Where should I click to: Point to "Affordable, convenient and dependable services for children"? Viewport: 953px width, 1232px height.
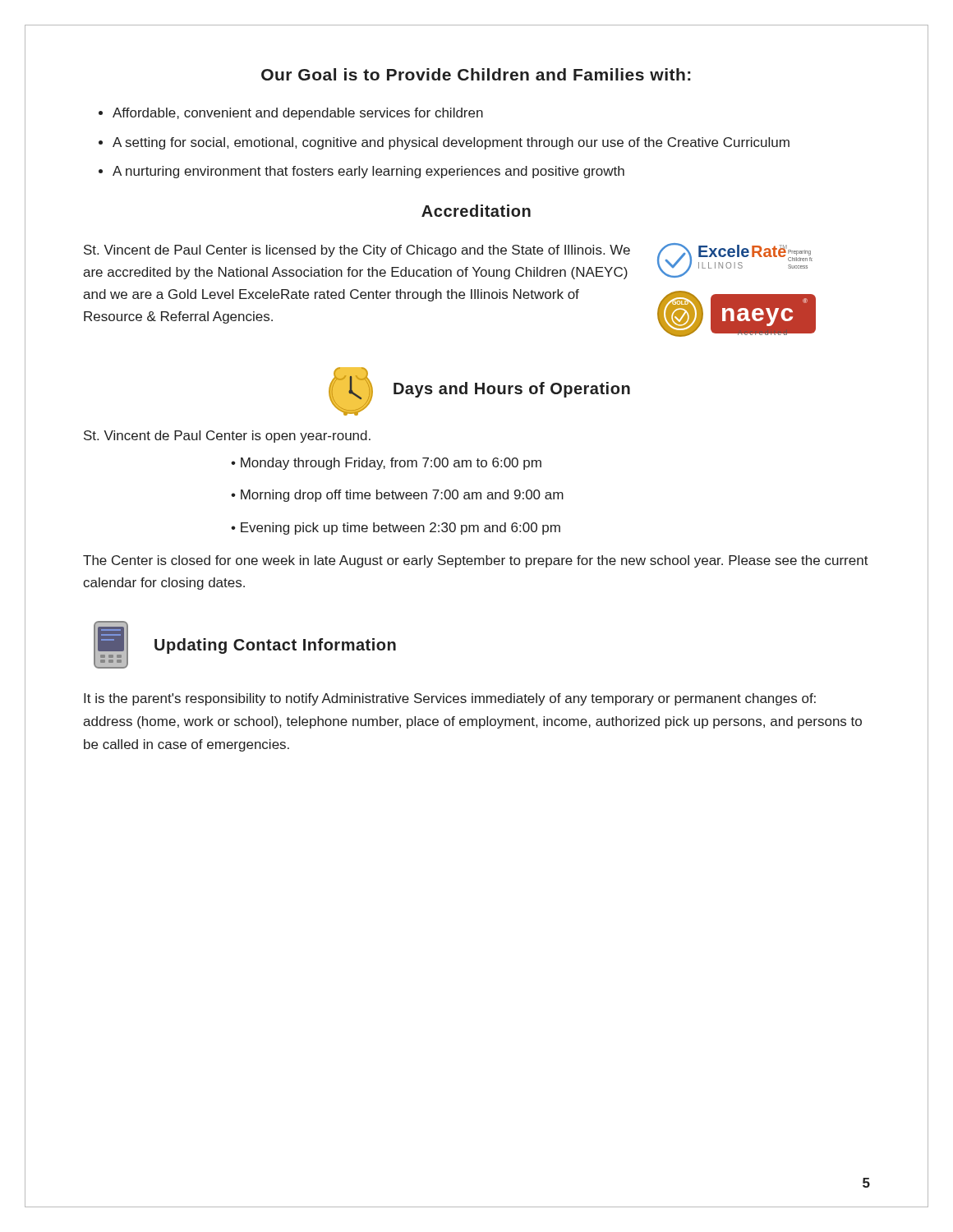pyautogui.click(x=298, y=113)
